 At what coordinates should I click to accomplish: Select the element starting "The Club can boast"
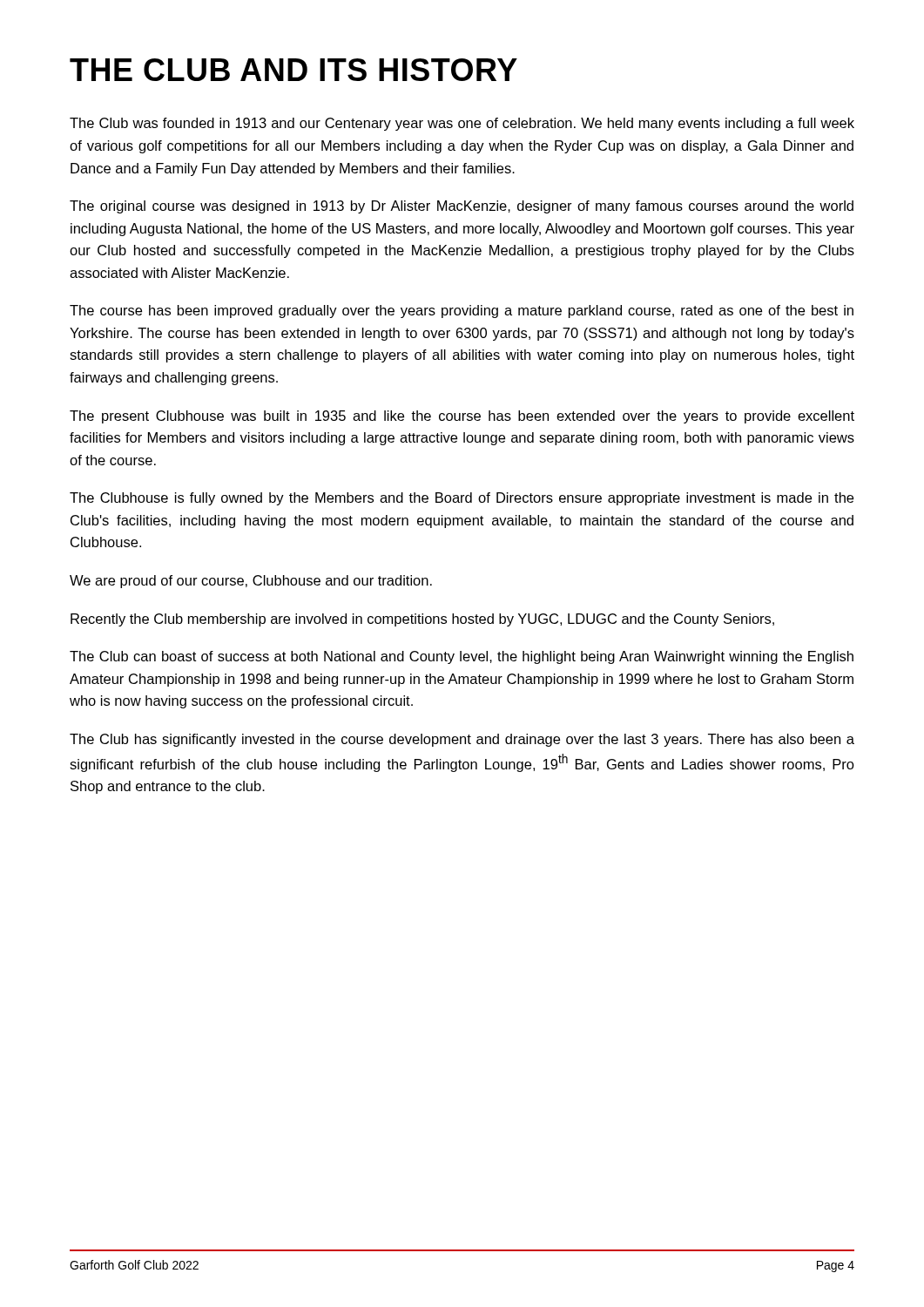point(462,678)
